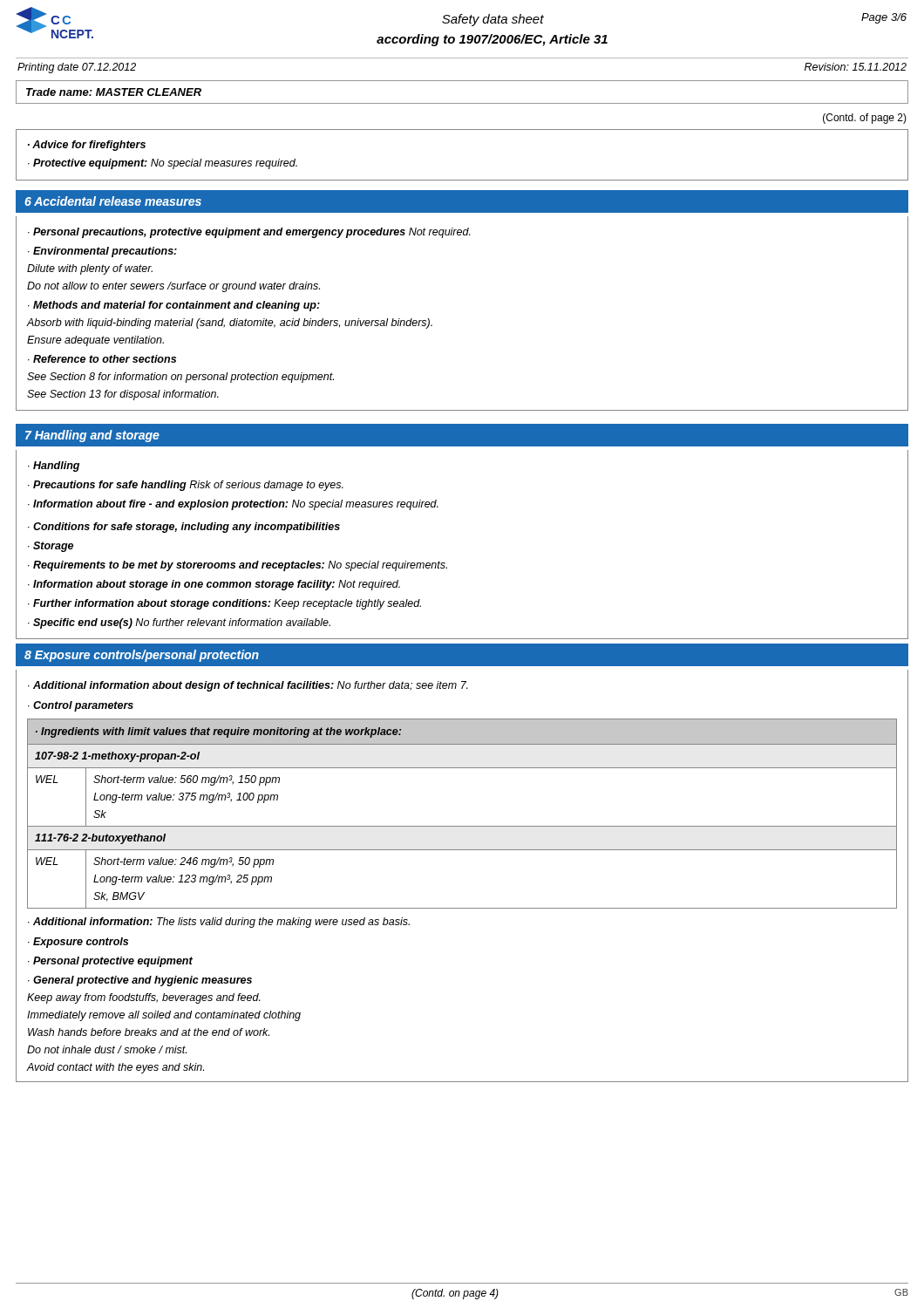Locate the block of text that opens with "· Information about fire - and explosion"
The width and height of the screenshot is (924, 1308).
[x=233, y=504]
